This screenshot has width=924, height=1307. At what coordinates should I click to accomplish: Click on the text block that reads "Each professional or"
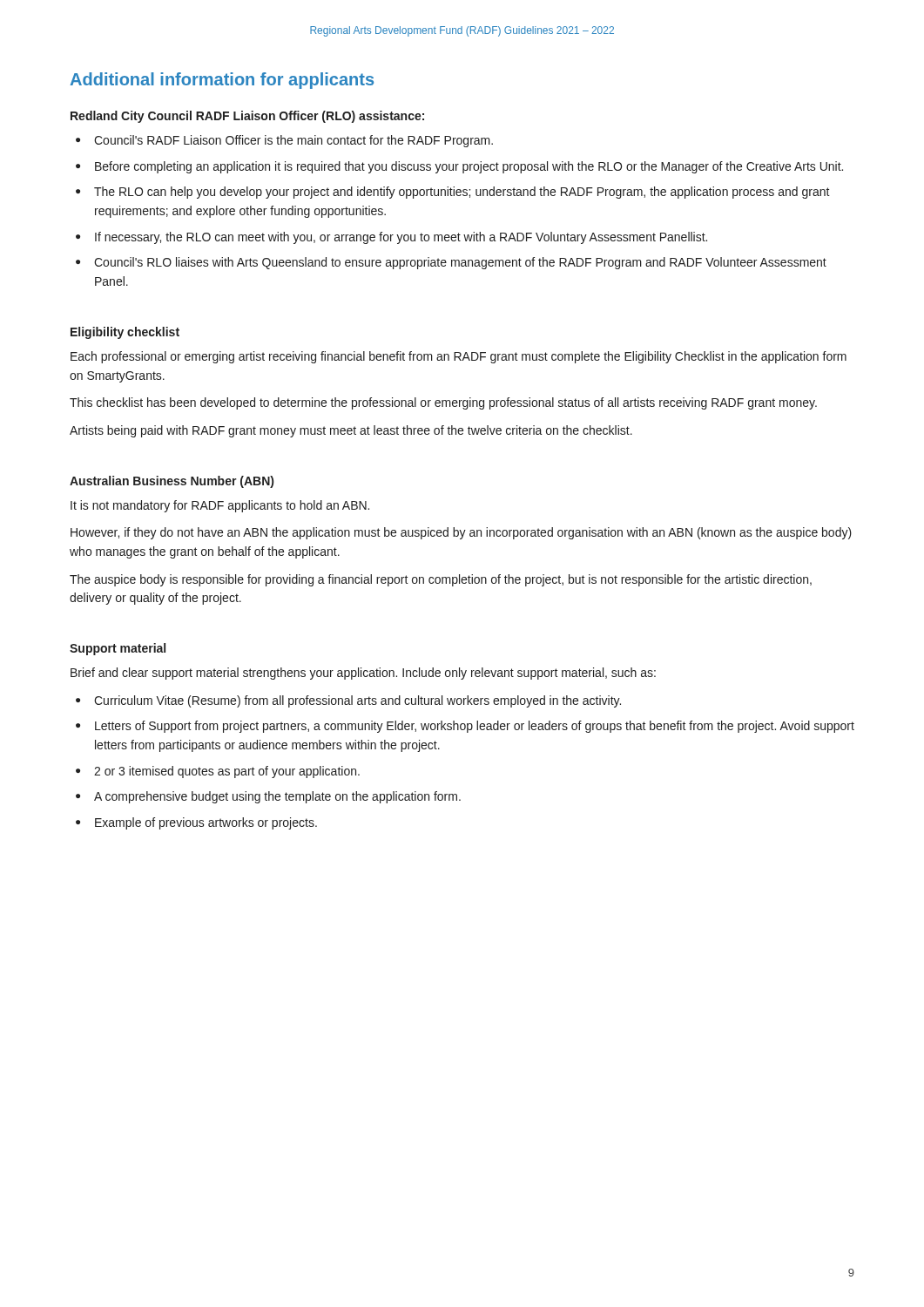click(458, 366)
